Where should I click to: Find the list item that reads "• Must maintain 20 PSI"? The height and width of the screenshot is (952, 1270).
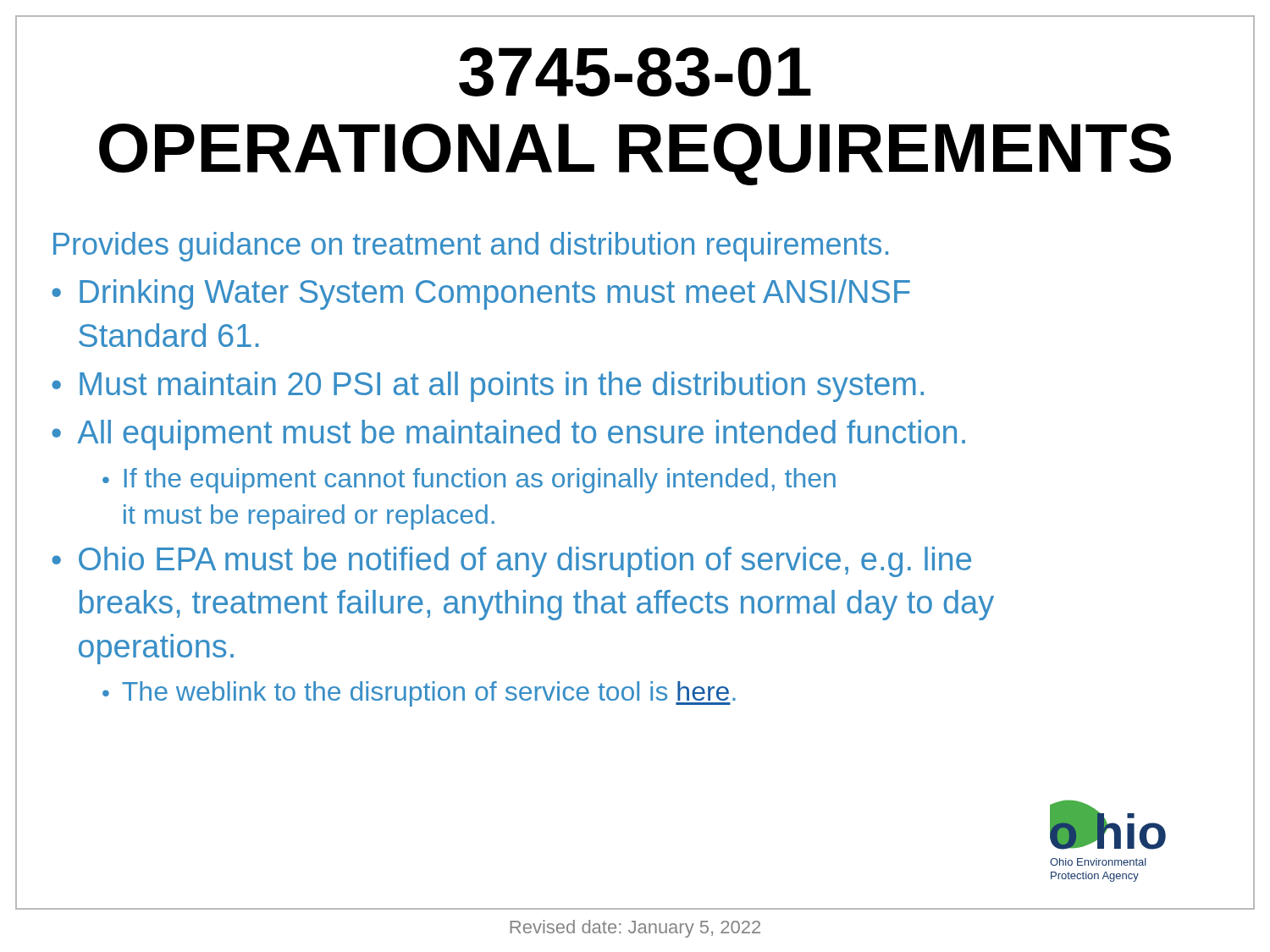click(489, 385)
